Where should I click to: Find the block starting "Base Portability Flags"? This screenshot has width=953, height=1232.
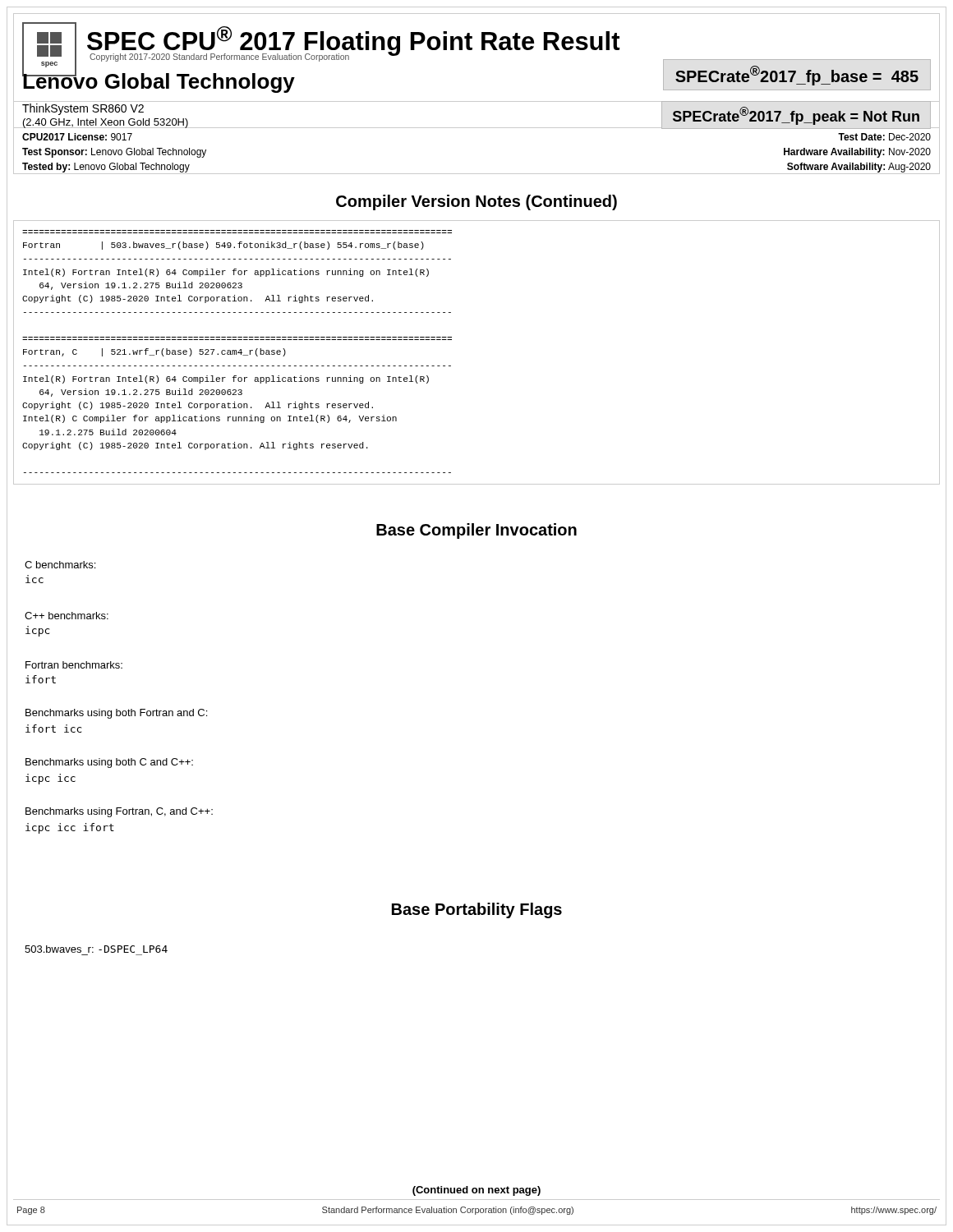476,909
